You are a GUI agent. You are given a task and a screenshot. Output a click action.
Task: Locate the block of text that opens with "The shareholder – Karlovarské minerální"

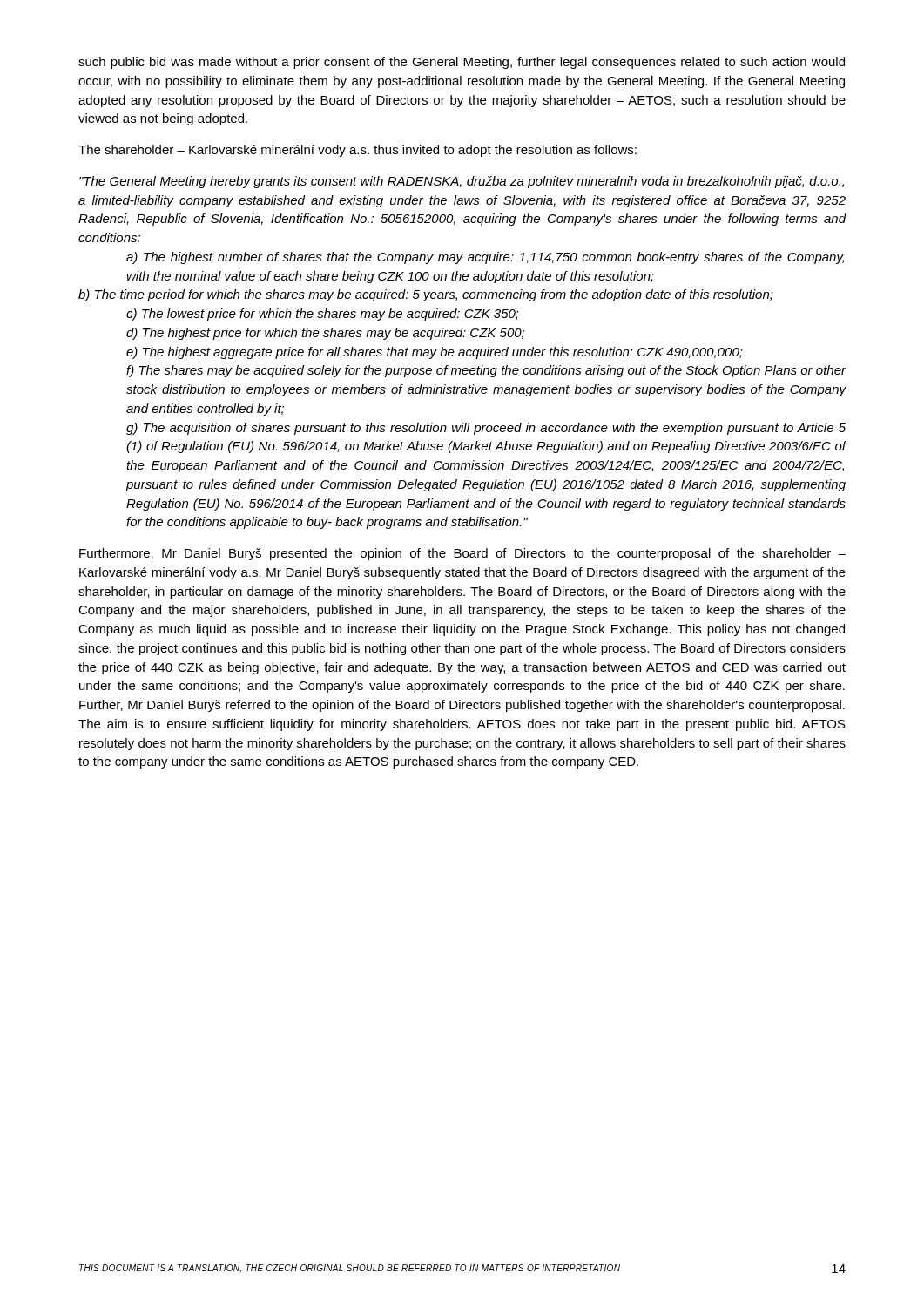click(358, 149)
